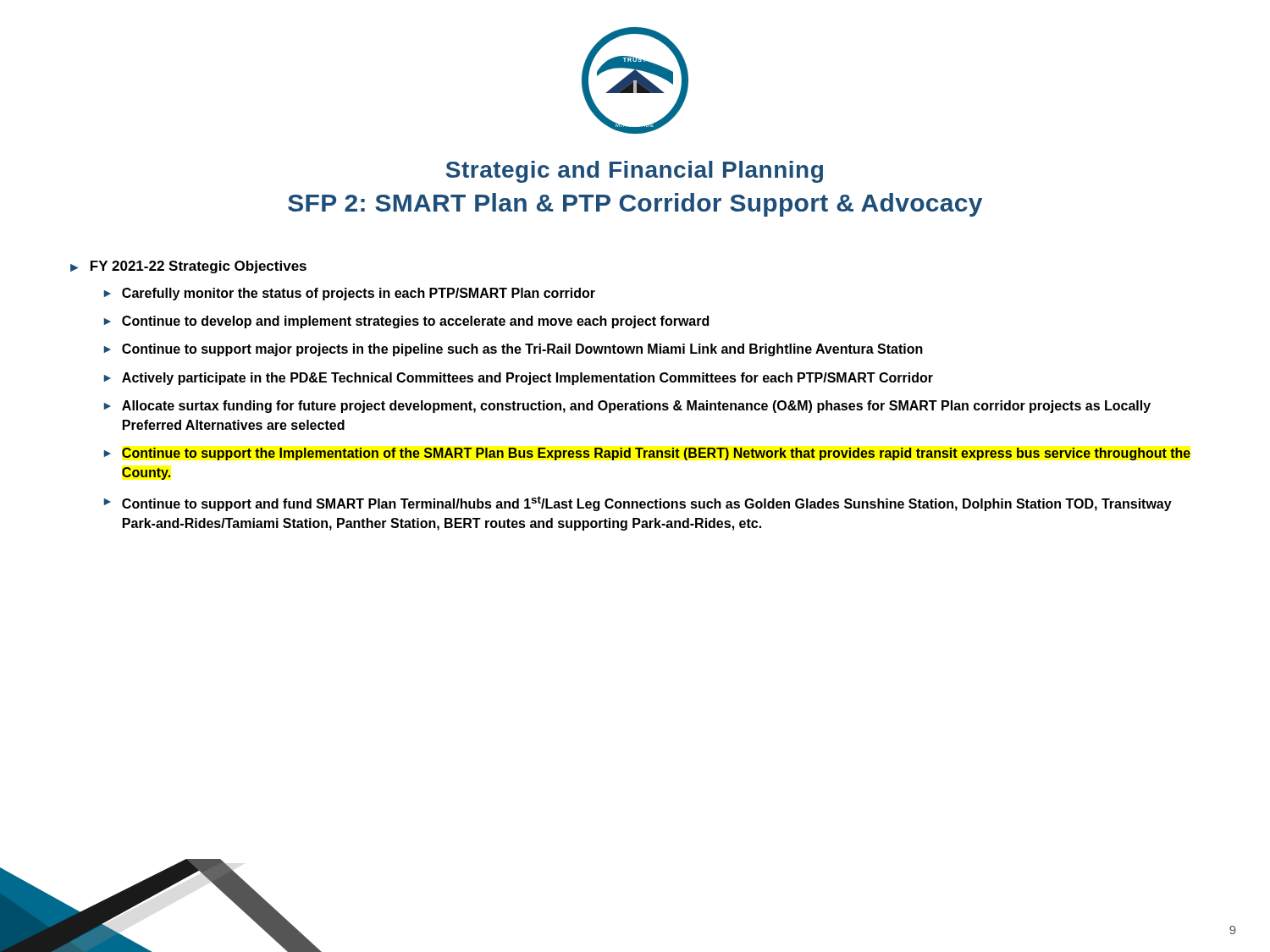This screenshot has height=952, width=1270.
Task: Locate the title with the text "Strategic and Financial Planning"
Action: [x=635, y=170]
